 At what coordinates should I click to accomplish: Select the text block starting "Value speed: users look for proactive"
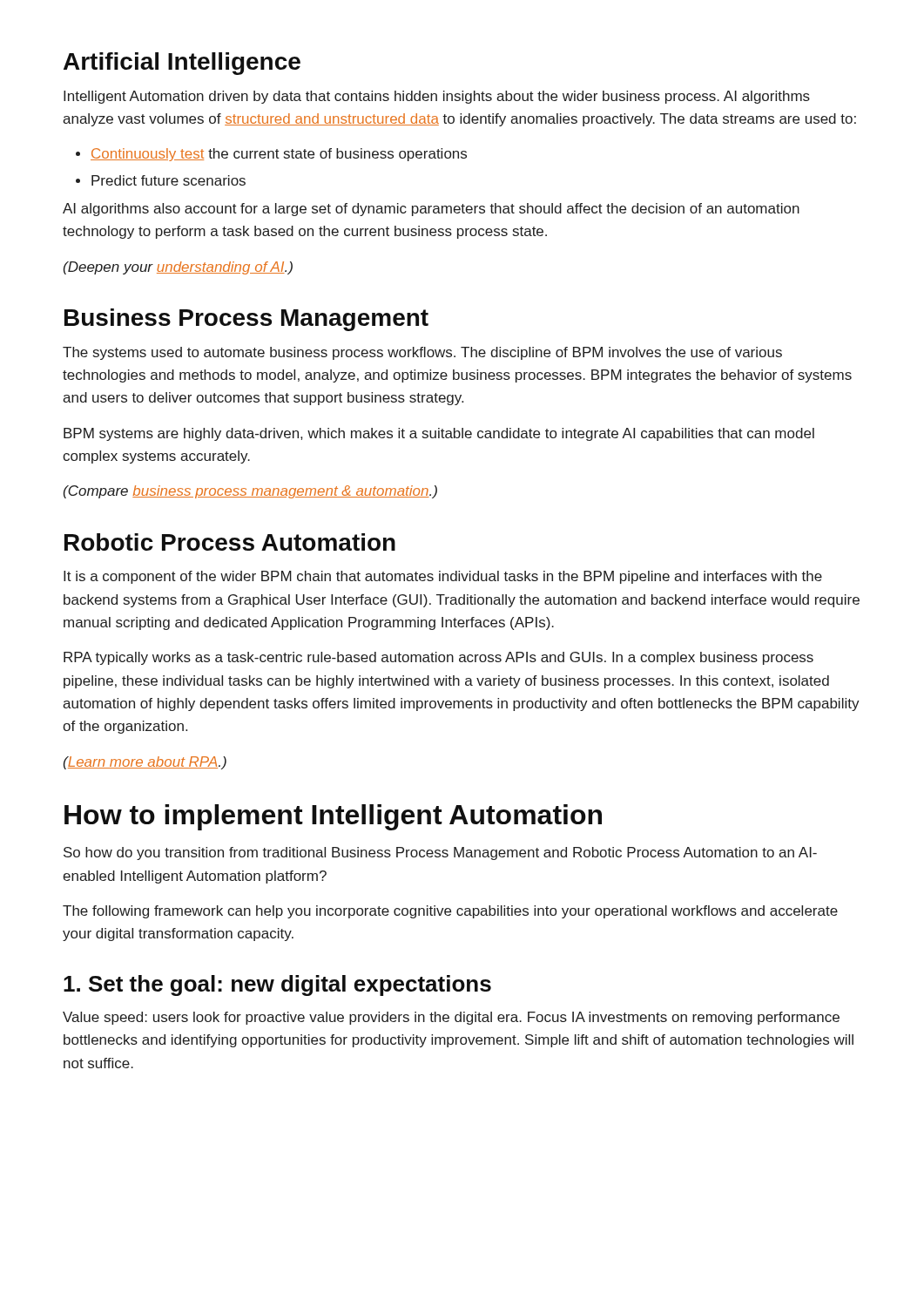462,1041
